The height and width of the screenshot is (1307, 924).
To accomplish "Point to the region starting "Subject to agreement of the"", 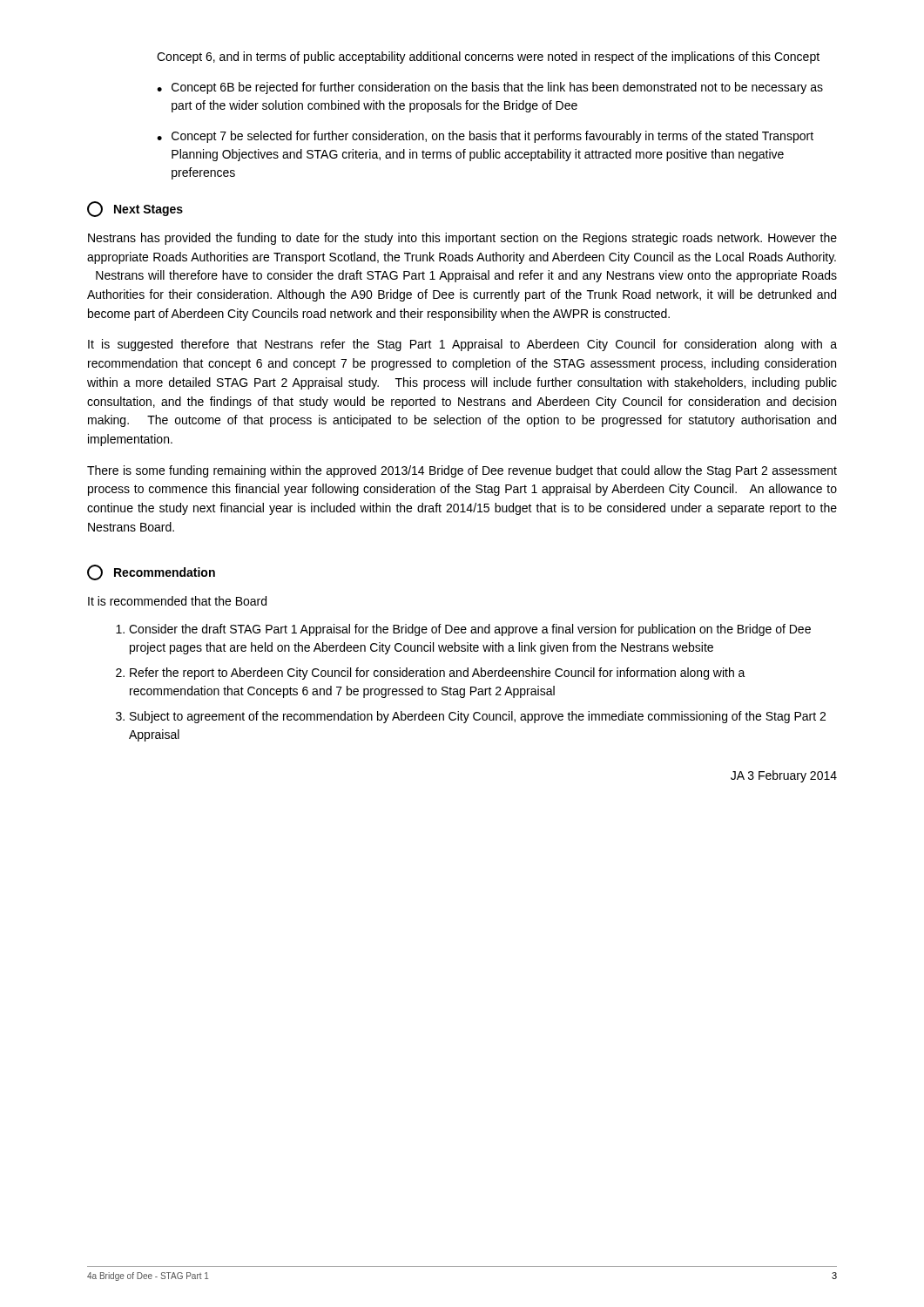I will (x=478, y=725).
